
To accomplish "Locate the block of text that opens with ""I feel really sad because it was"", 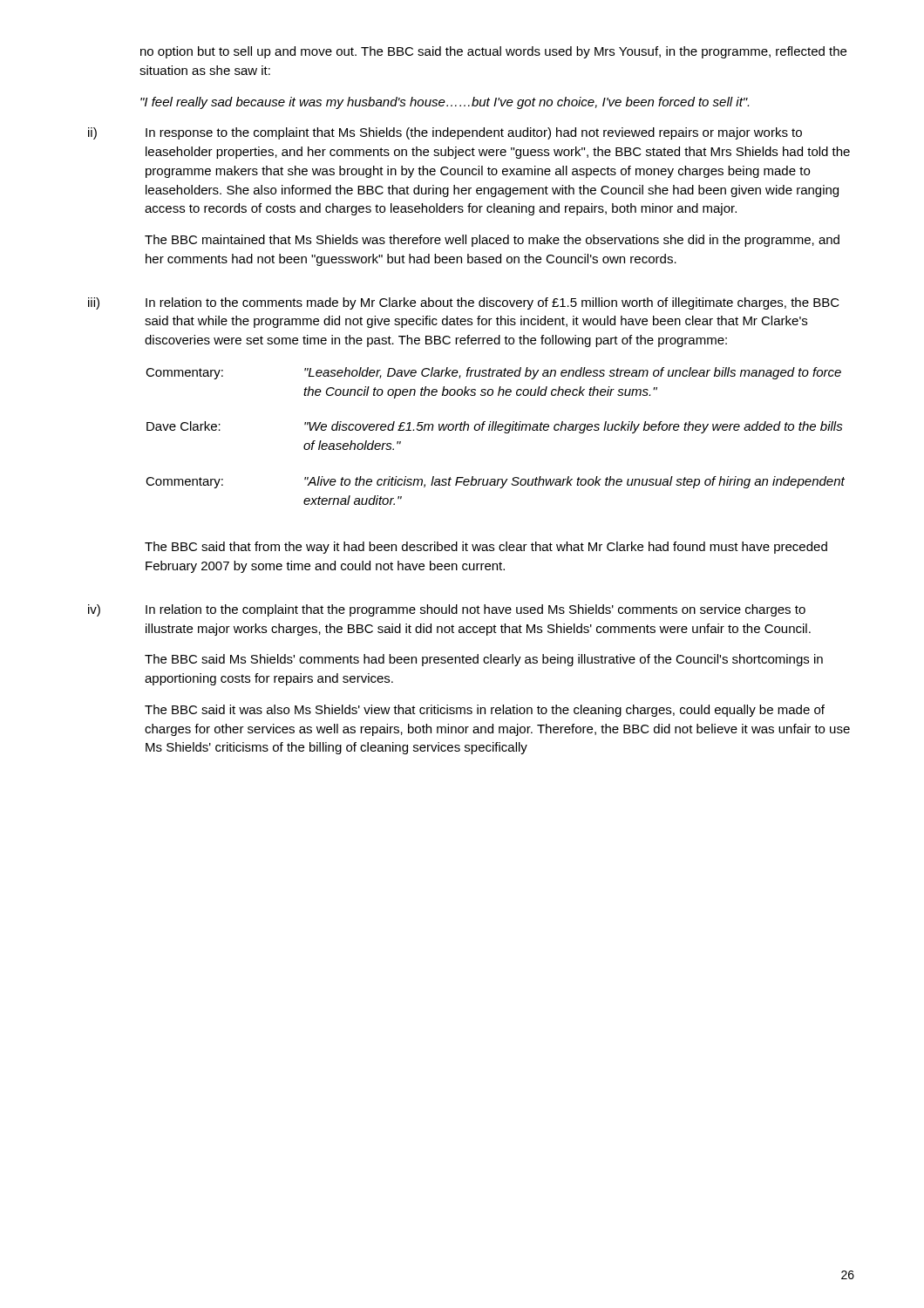I will click(497, 101).
